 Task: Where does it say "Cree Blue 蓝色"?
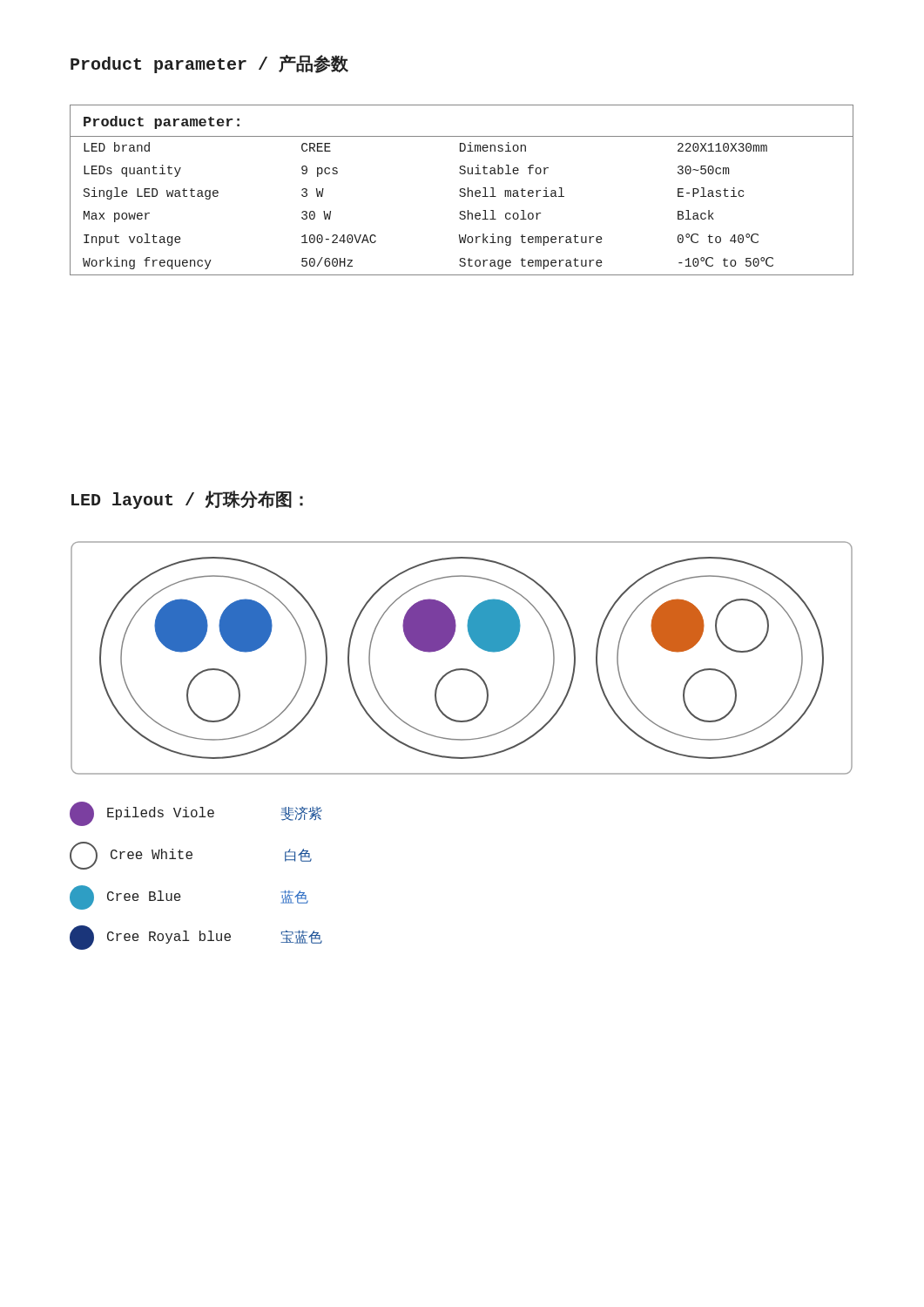(x=189, y=897)
